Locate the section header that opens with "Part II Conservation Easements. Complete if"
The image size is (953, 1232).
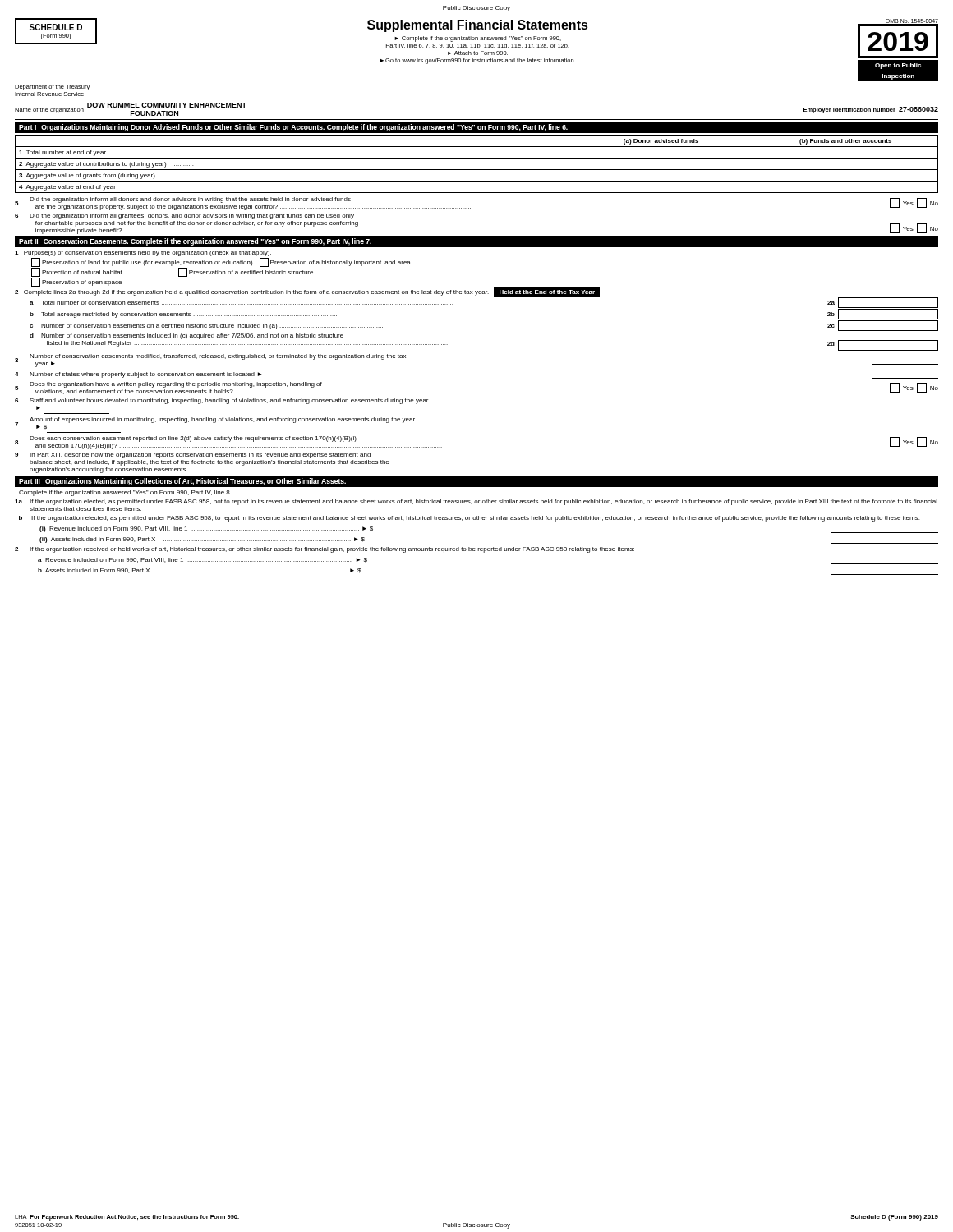click(x=195, y=241)
